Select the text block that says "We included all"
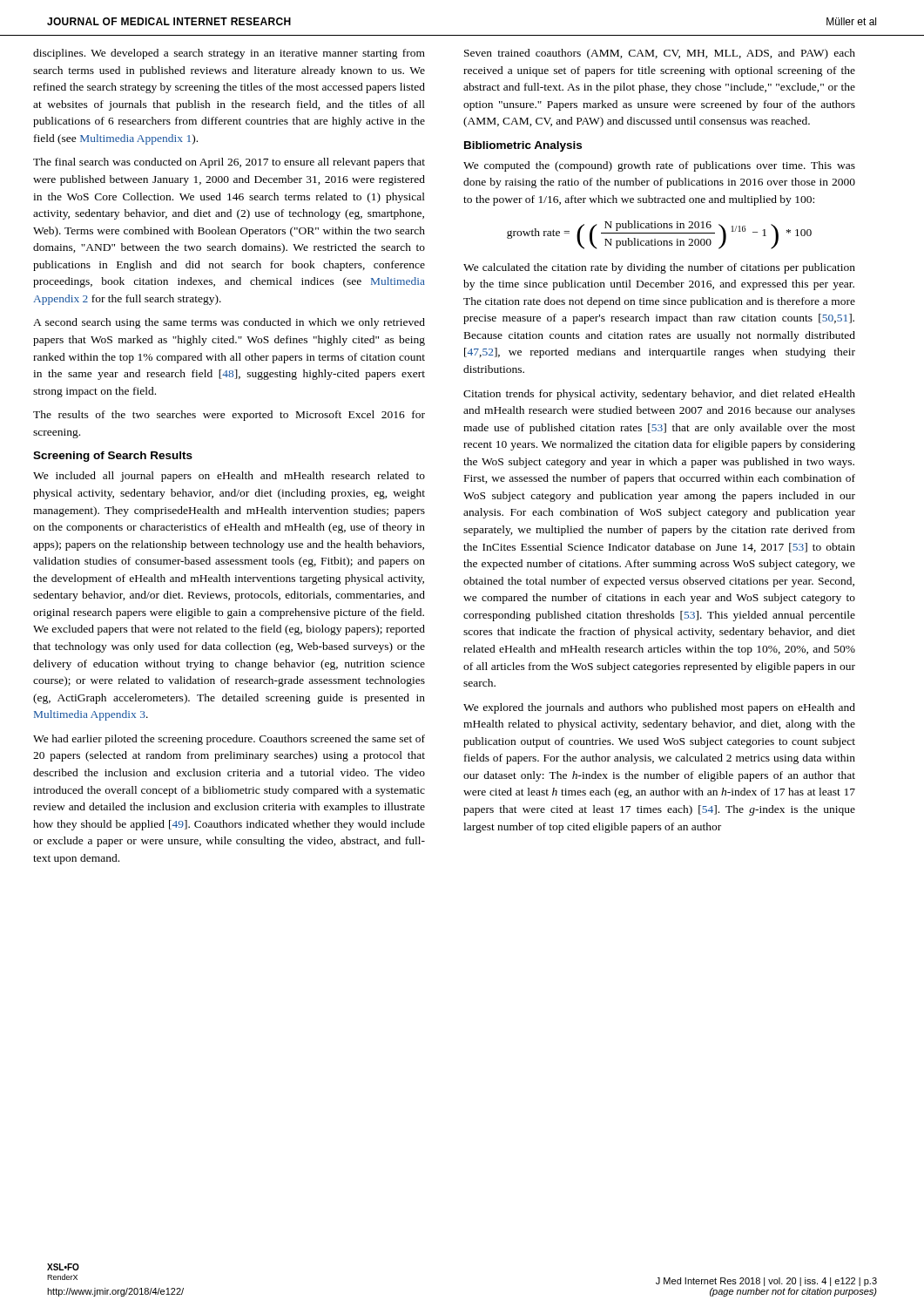924x1307 pixels. coord(229,595)
